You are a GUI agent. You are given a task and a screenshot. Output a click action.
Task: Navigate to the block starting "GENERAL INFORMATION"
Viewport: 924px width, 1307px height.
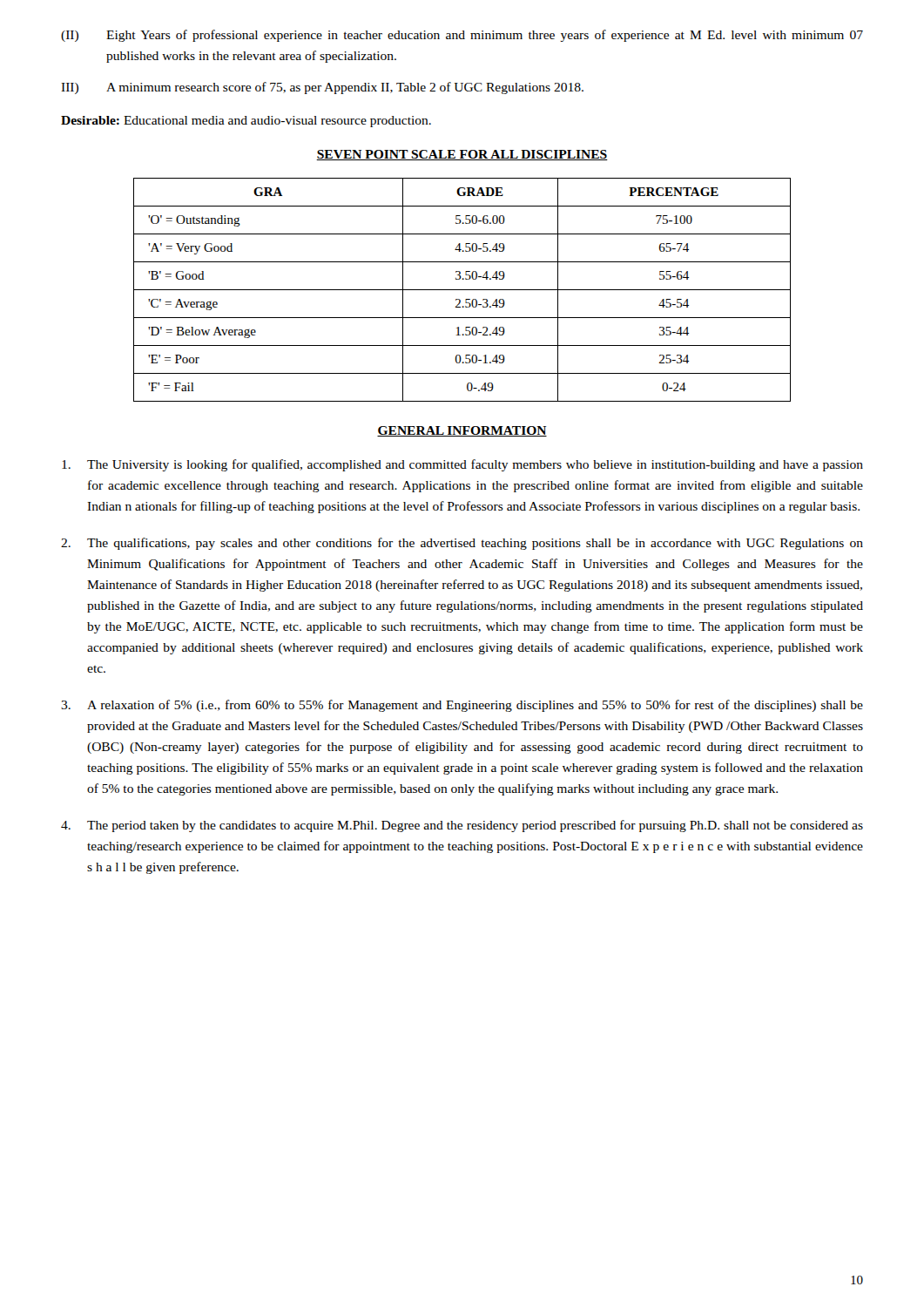pos(462,430)
